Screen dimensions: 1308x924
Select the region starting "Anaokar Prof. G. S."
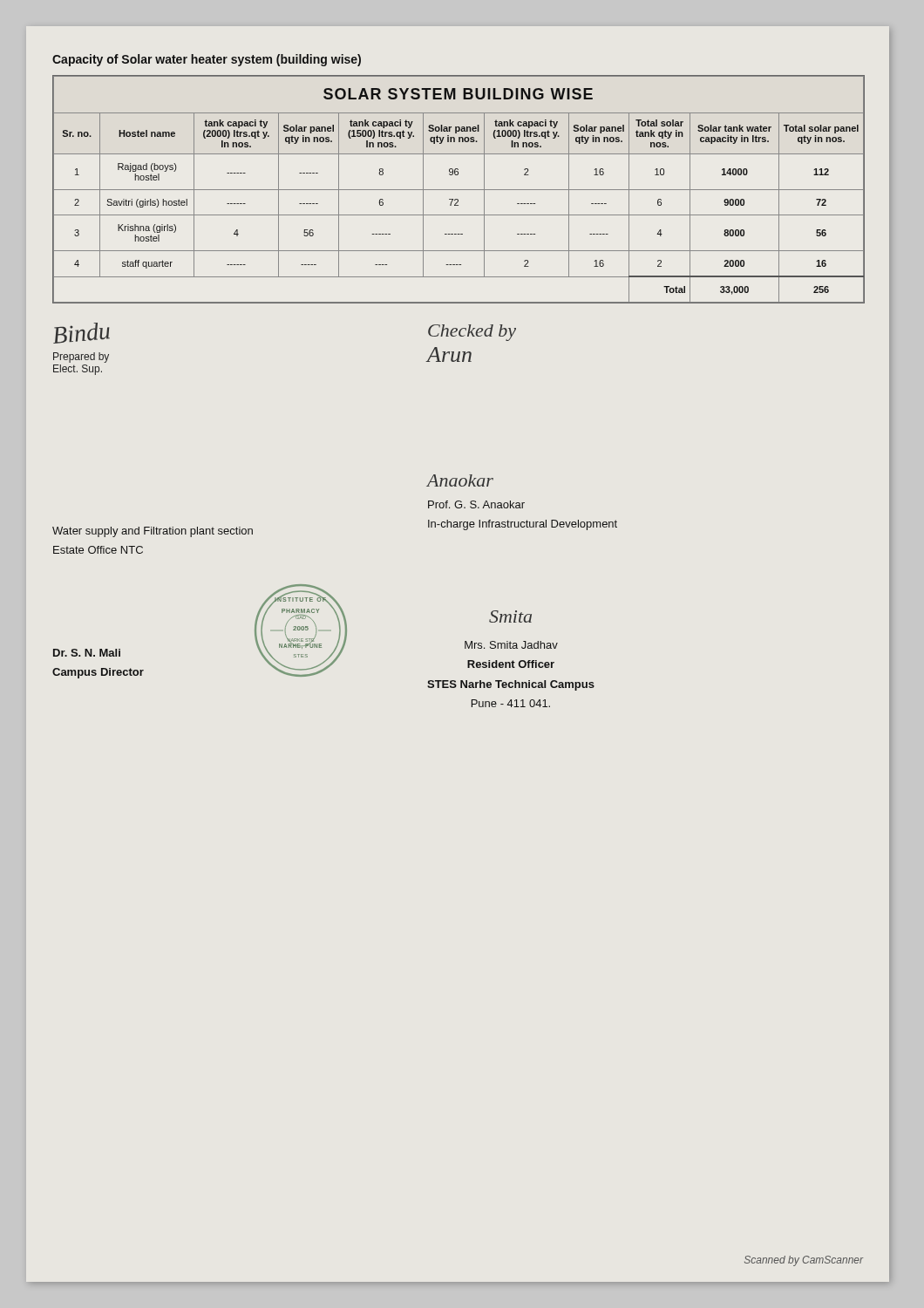[x=522, y=501]
